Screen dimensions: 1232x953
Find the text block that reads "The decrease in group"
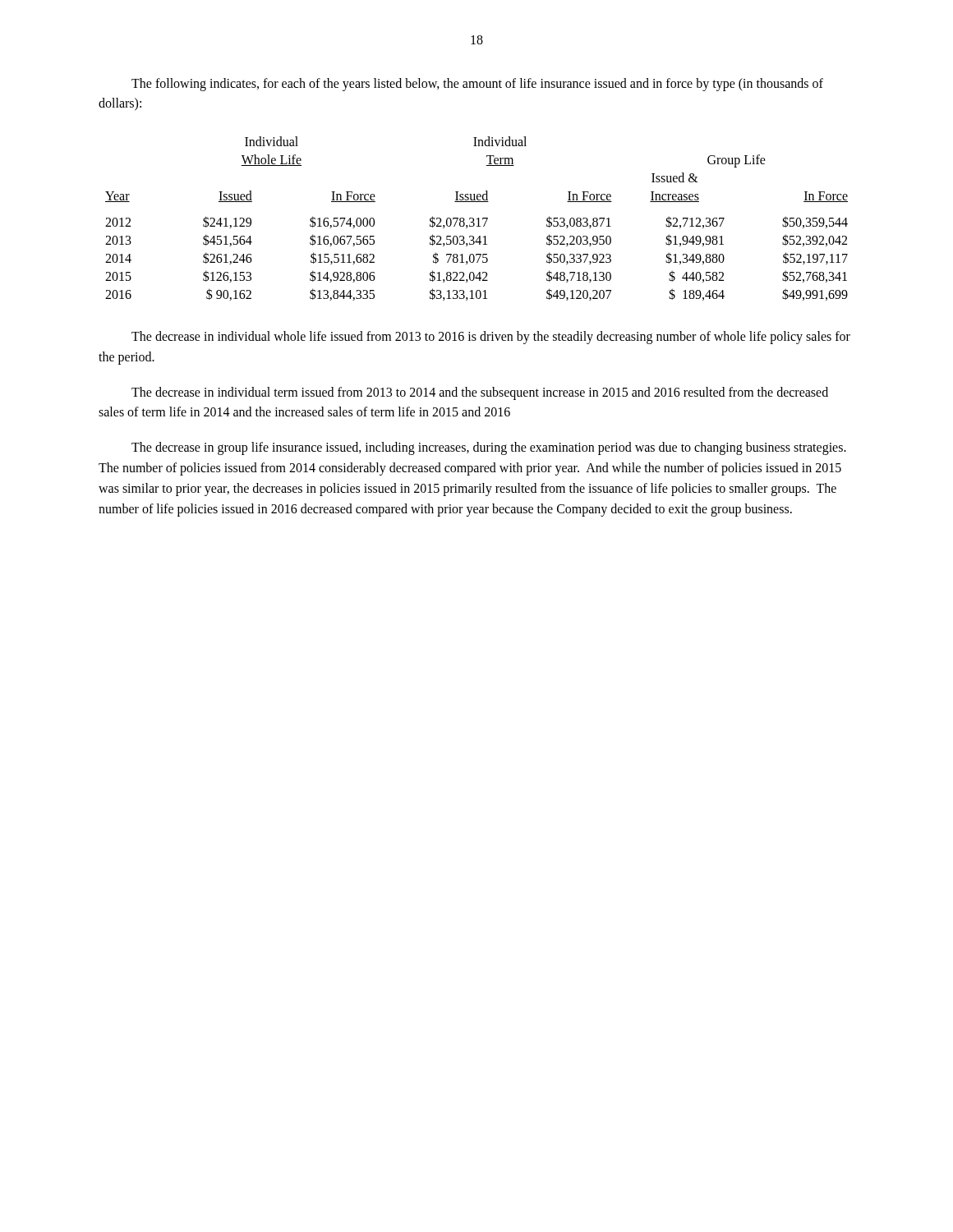tap(474, 478)
